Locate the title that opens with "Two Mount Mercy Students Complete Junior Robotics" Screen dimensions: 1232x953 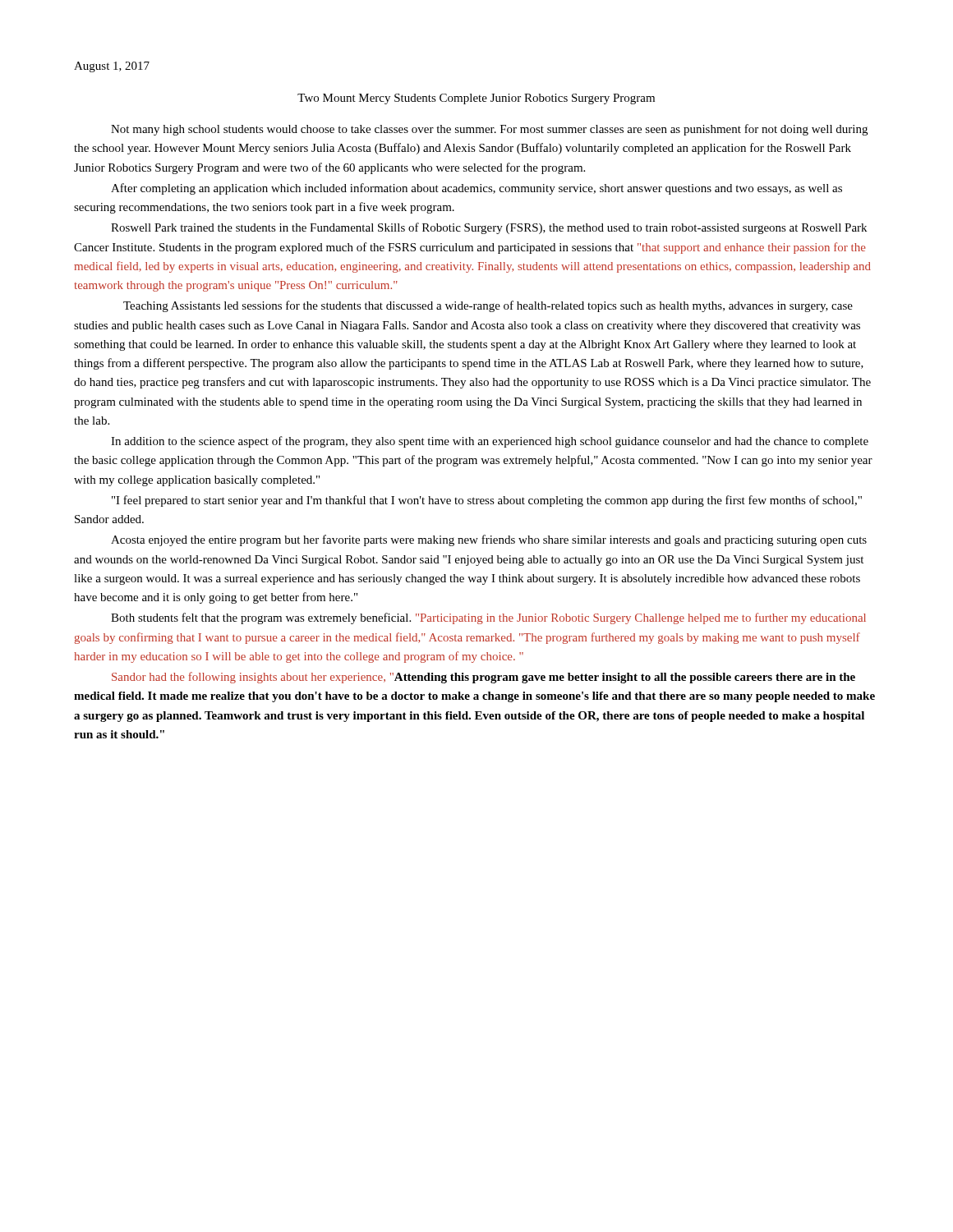coord(476,98)
